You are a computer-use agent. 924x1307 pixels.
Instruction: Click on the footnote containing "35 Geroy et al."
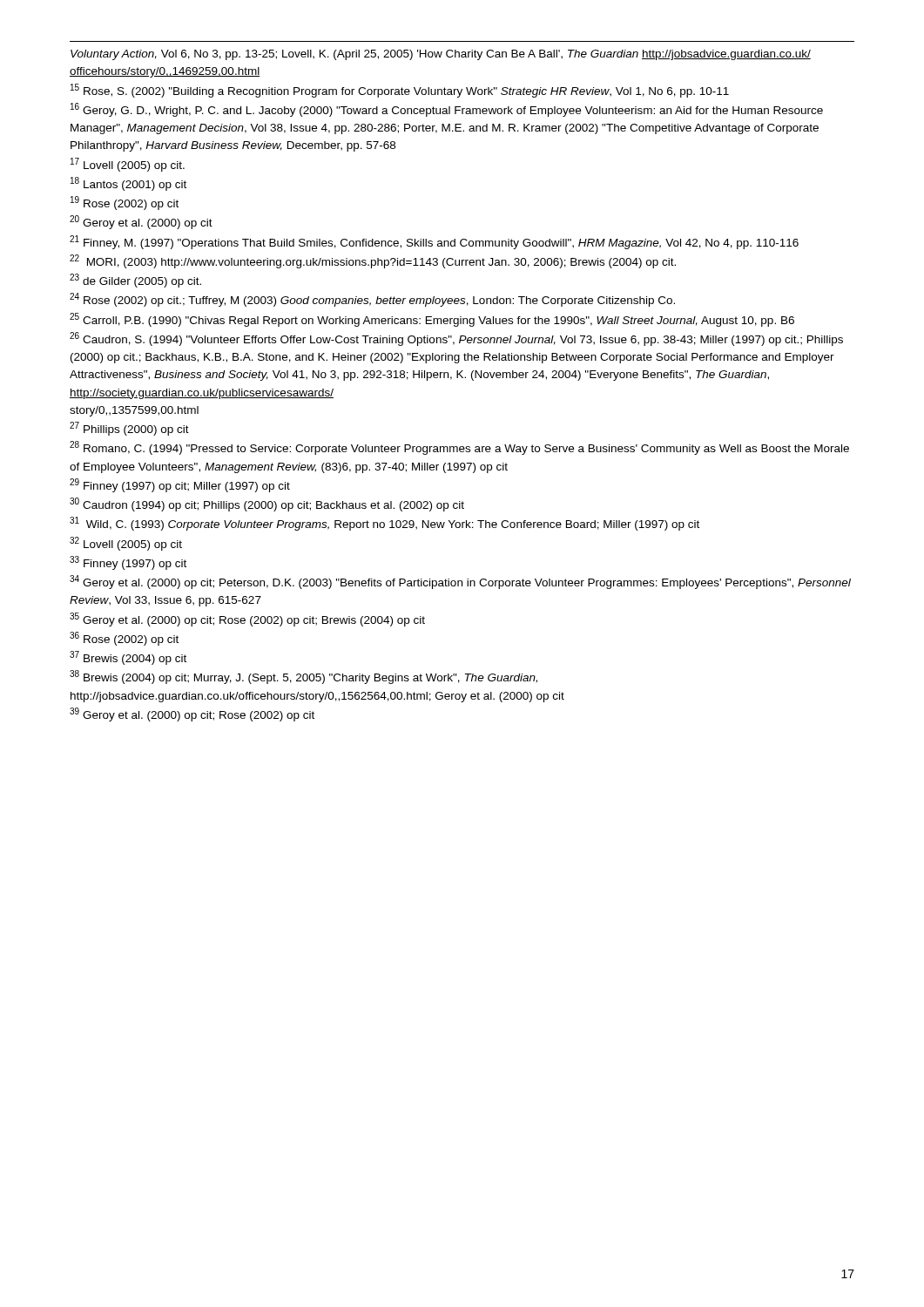(247, 619)
